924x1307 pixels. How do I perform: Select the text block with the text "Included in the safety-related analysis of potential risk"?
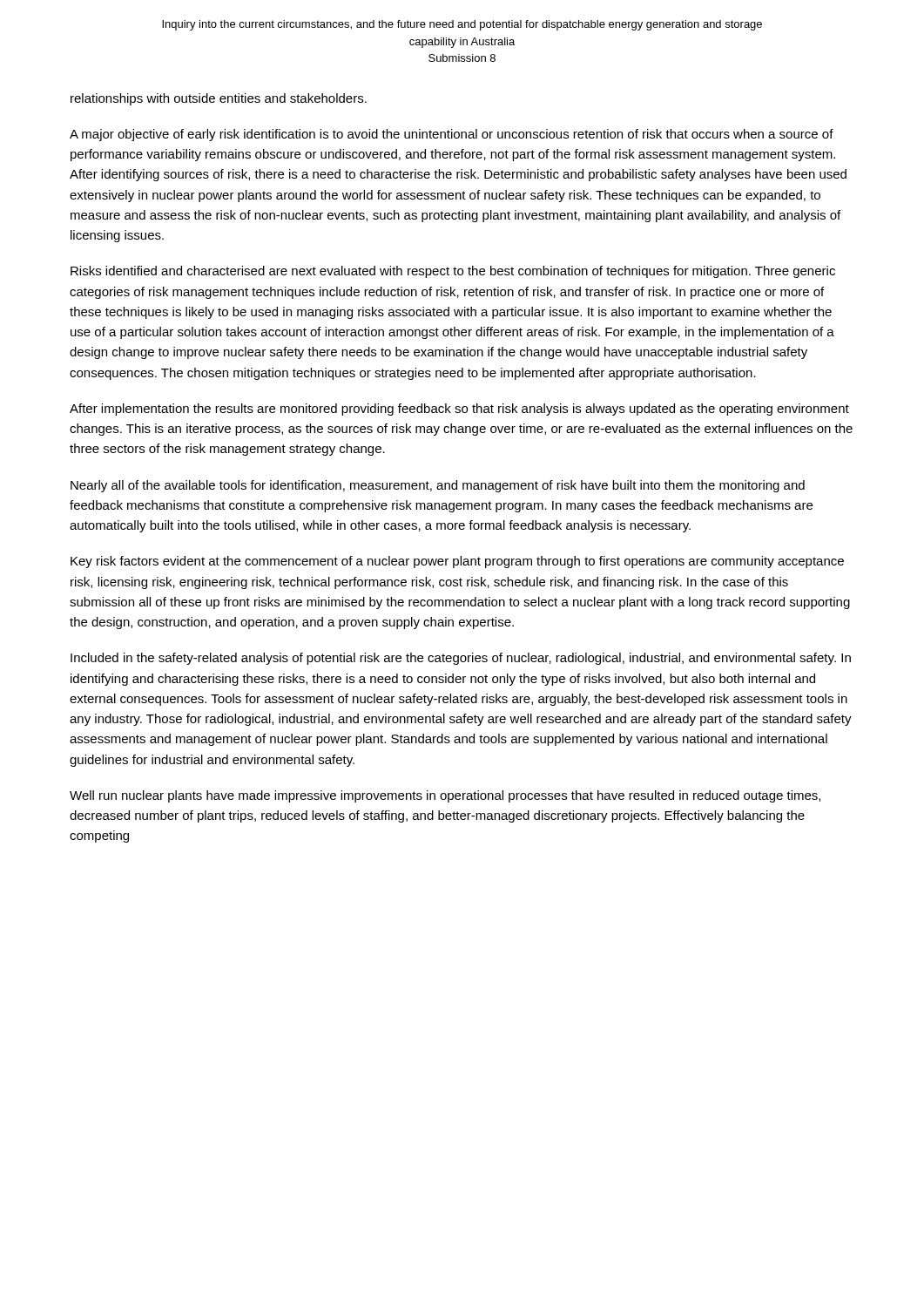click(461, 708)
